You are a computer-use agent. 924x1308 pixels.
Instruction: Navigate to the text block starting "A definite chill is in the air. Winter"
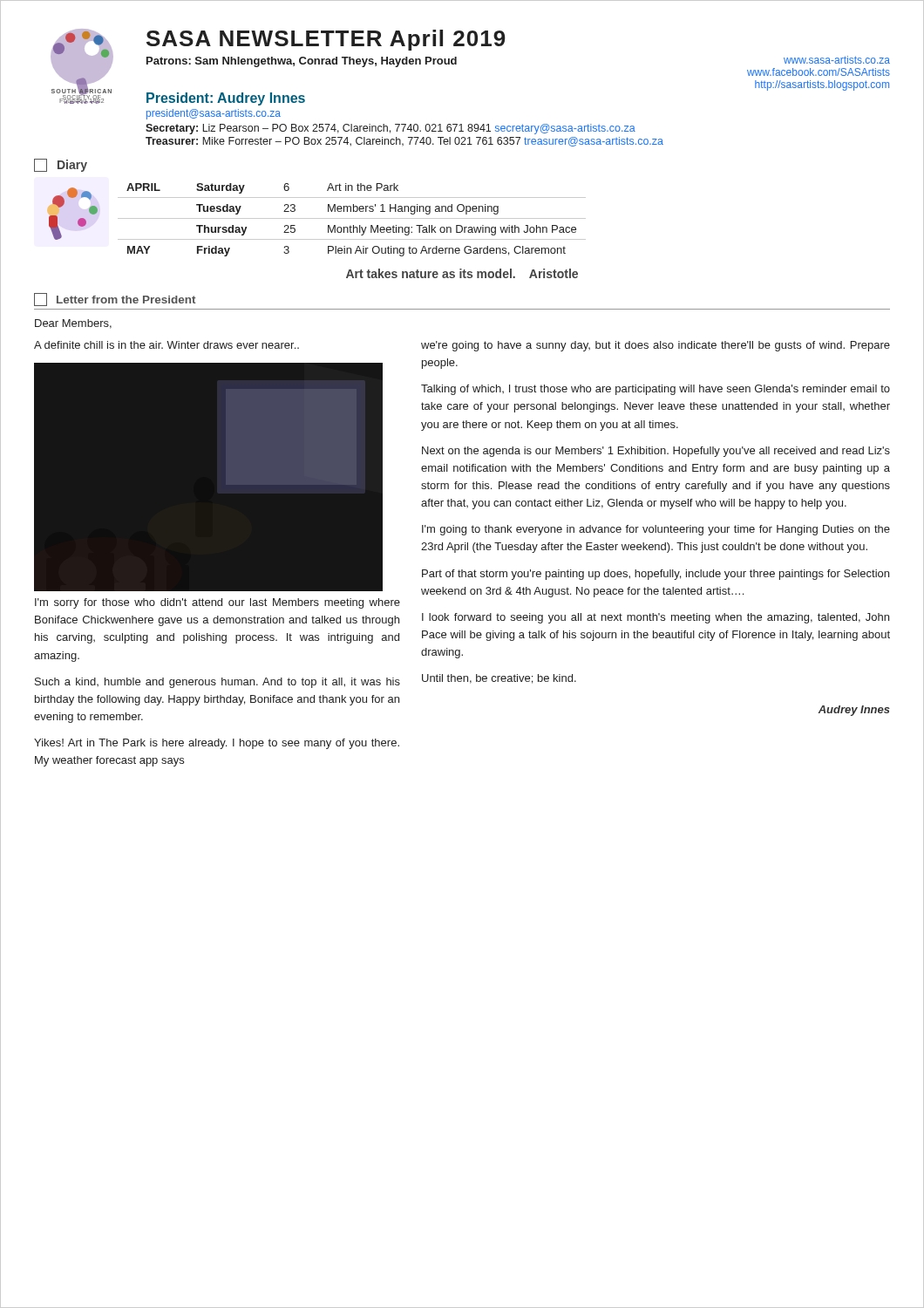167,345
